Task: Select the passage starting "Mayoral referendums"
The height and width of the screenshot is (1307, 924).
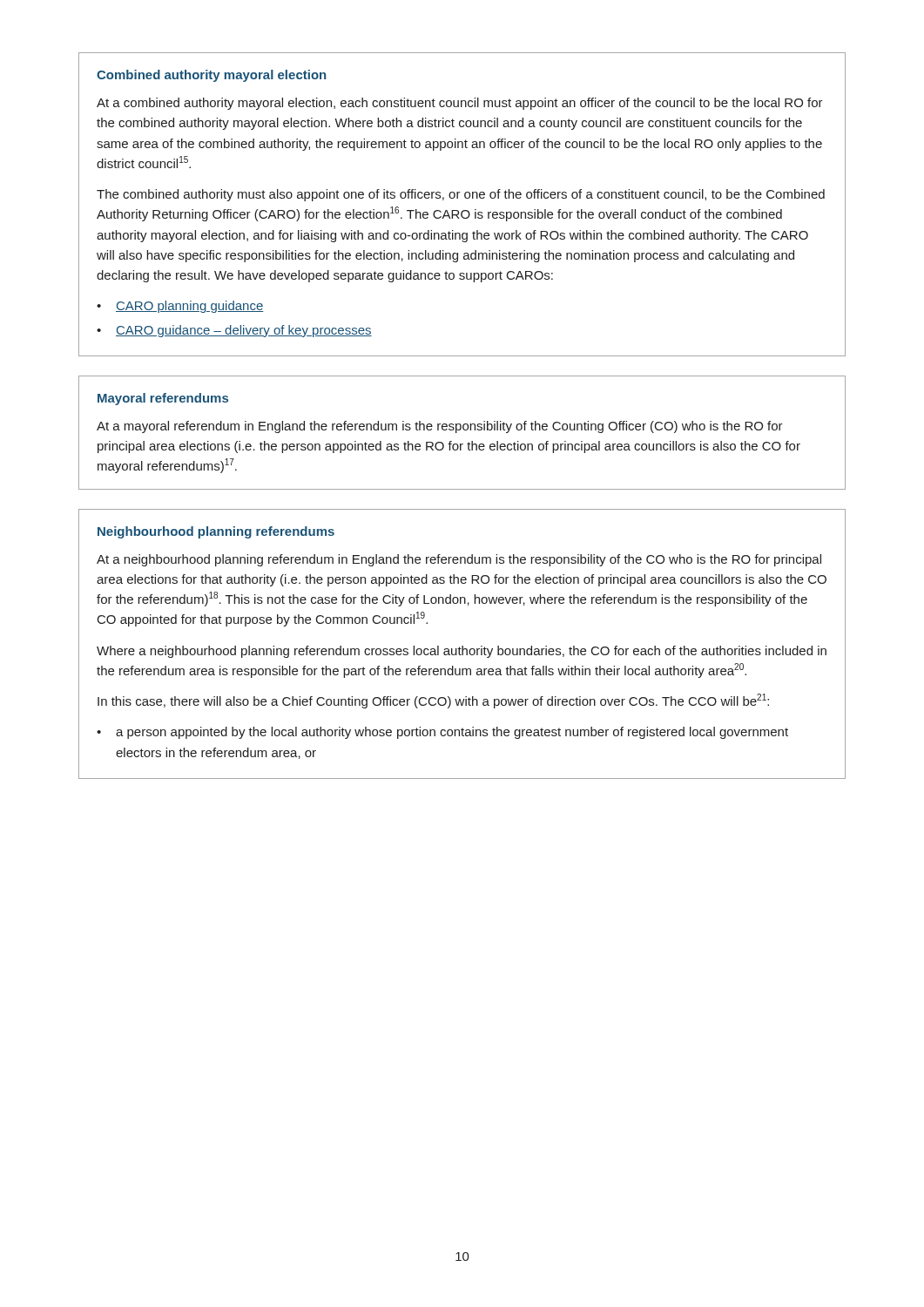Action: [x=163, y=398]
